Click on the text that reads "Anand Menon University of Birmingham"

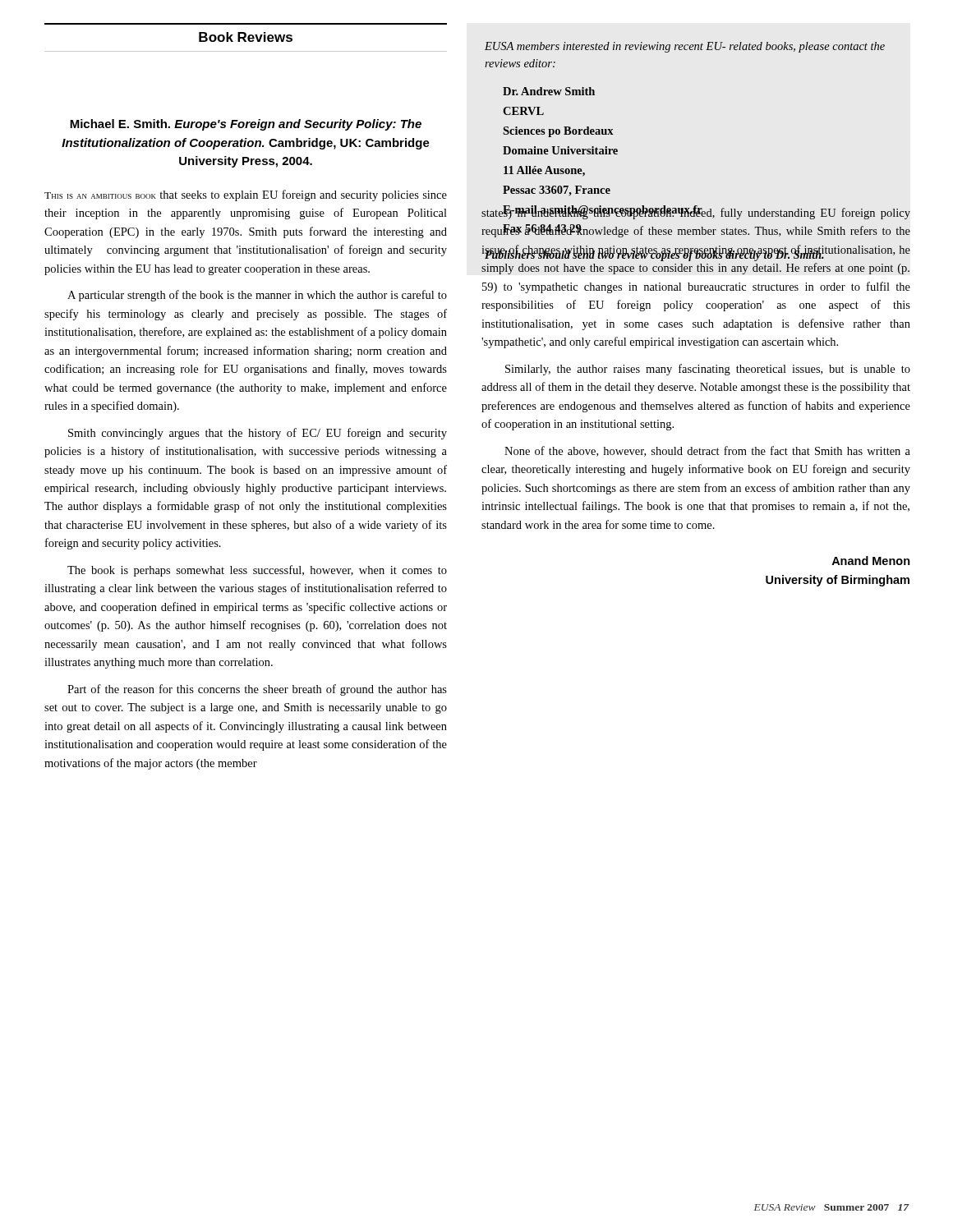pyautogui.click(x=838, y=570)
